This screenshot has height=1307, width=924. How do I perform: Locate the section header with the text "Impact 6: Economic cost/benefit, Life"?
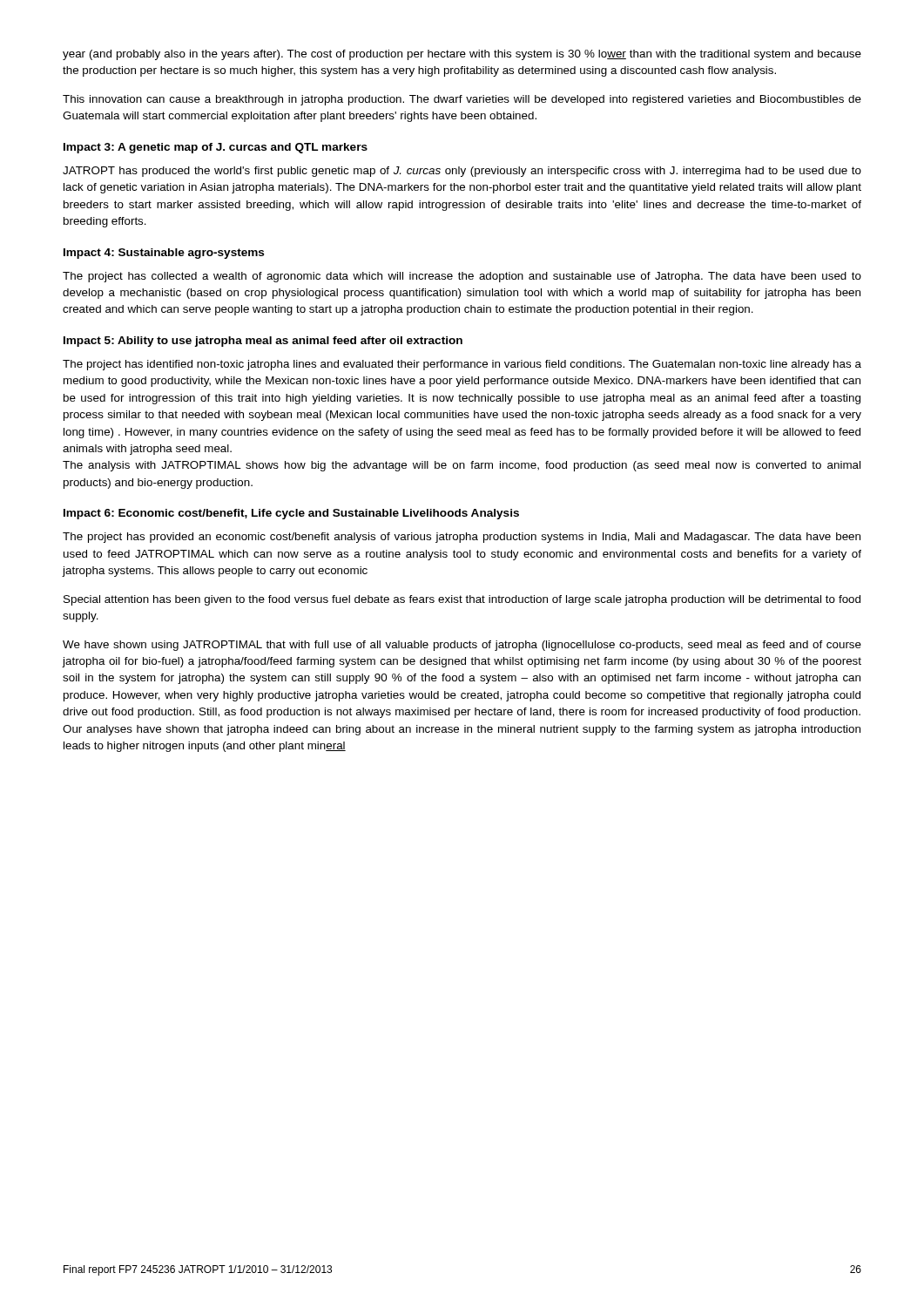tap(291, 513)
